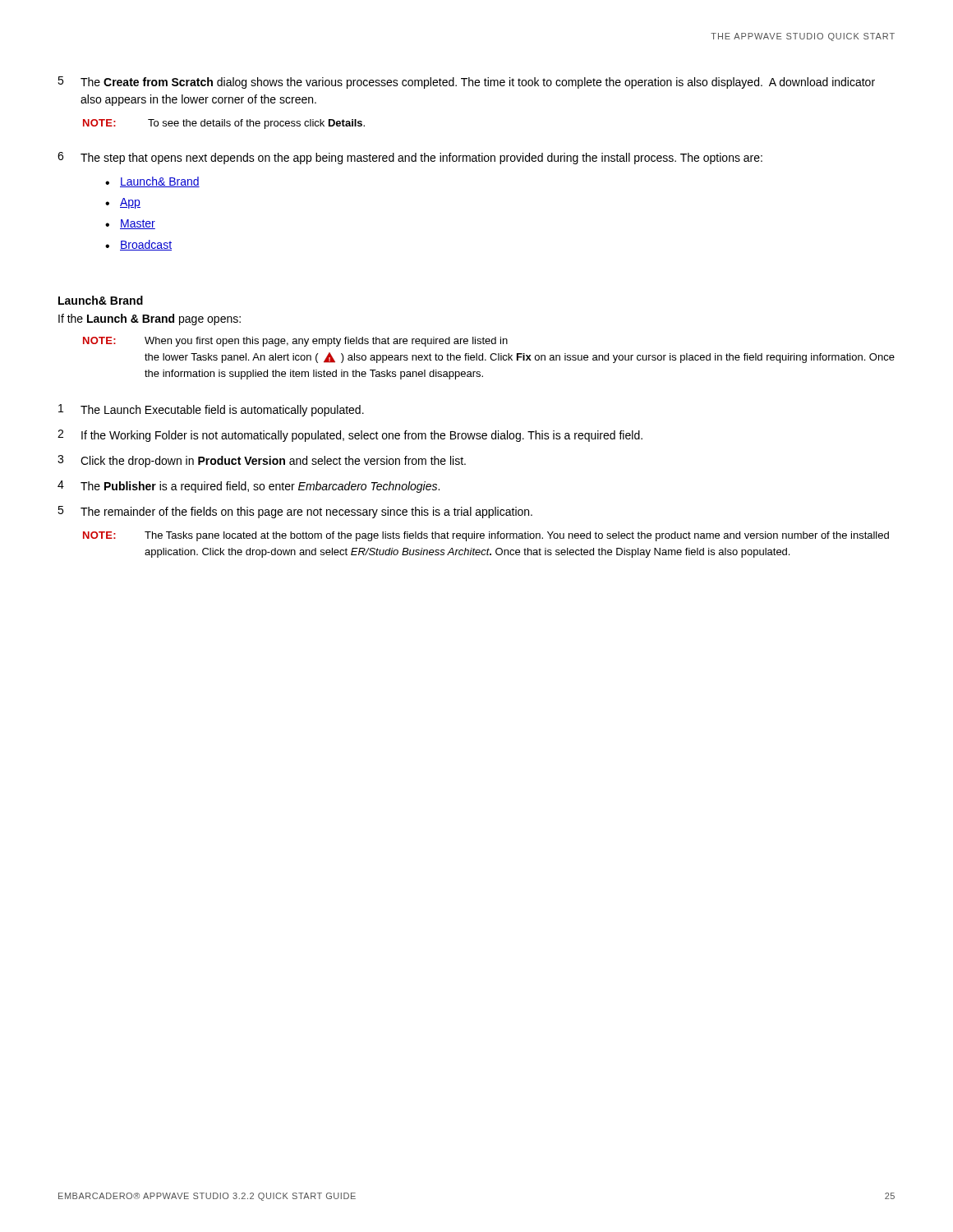Locate the block of text that opens with "4 The Publisher is"
Viewport: 953px width, 1232px height.
coord(249,487)
